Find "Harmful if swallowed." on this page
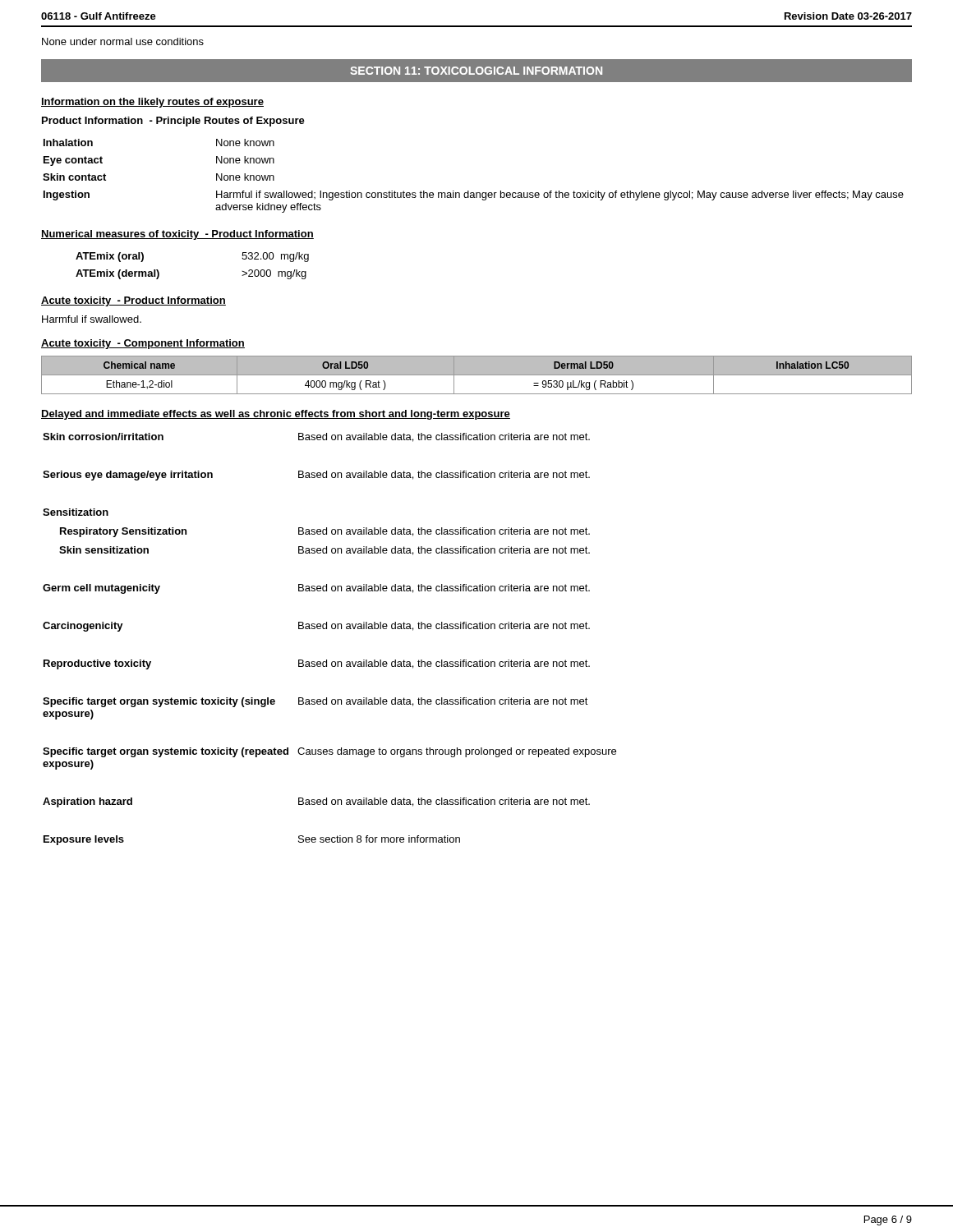This screenshot has width=953, height=1232. pyautogui.click(x=92, y=319)
